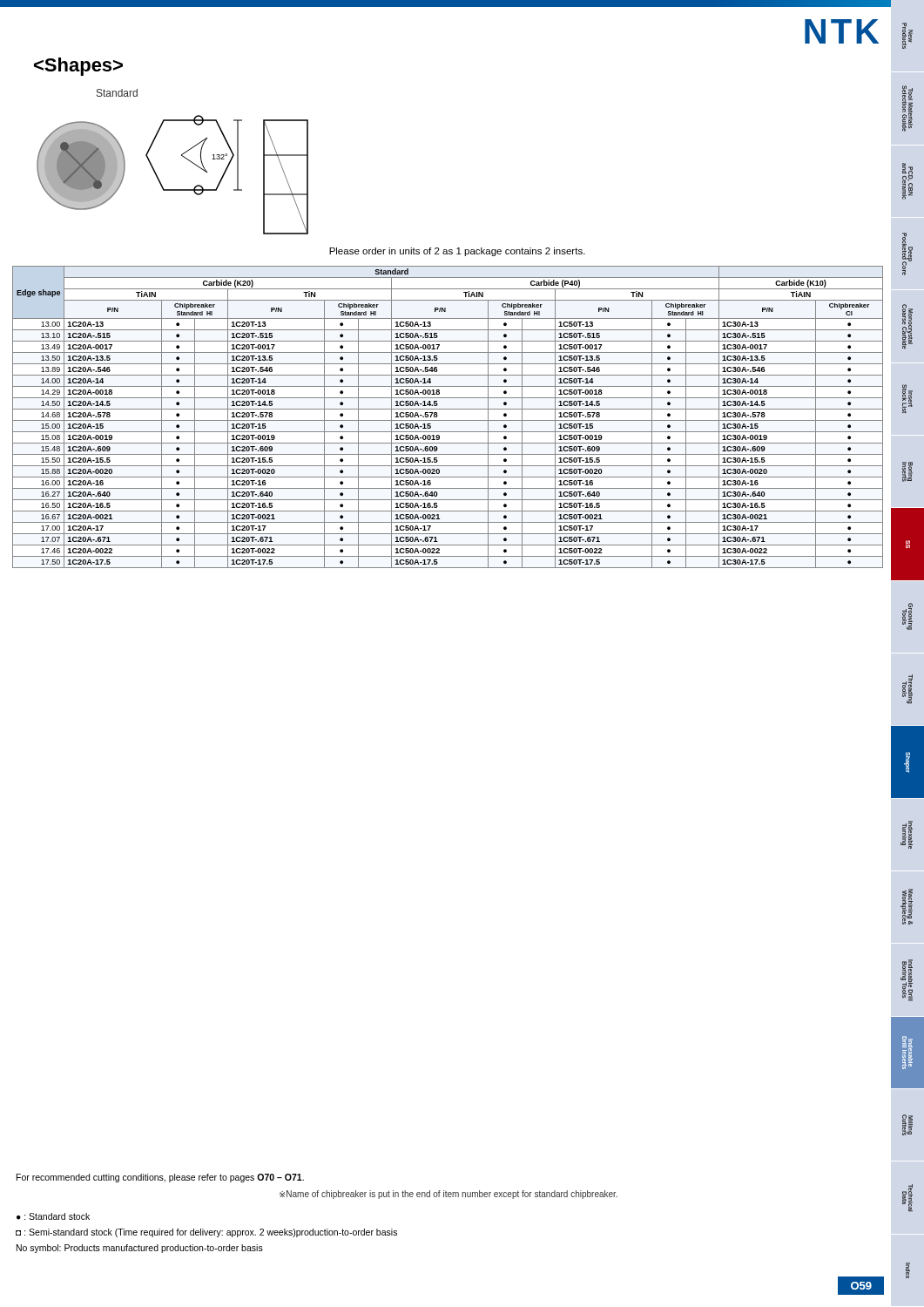
Task: Click on the region starting "※Name of chipbreaker"
Action: point(449,1194)
